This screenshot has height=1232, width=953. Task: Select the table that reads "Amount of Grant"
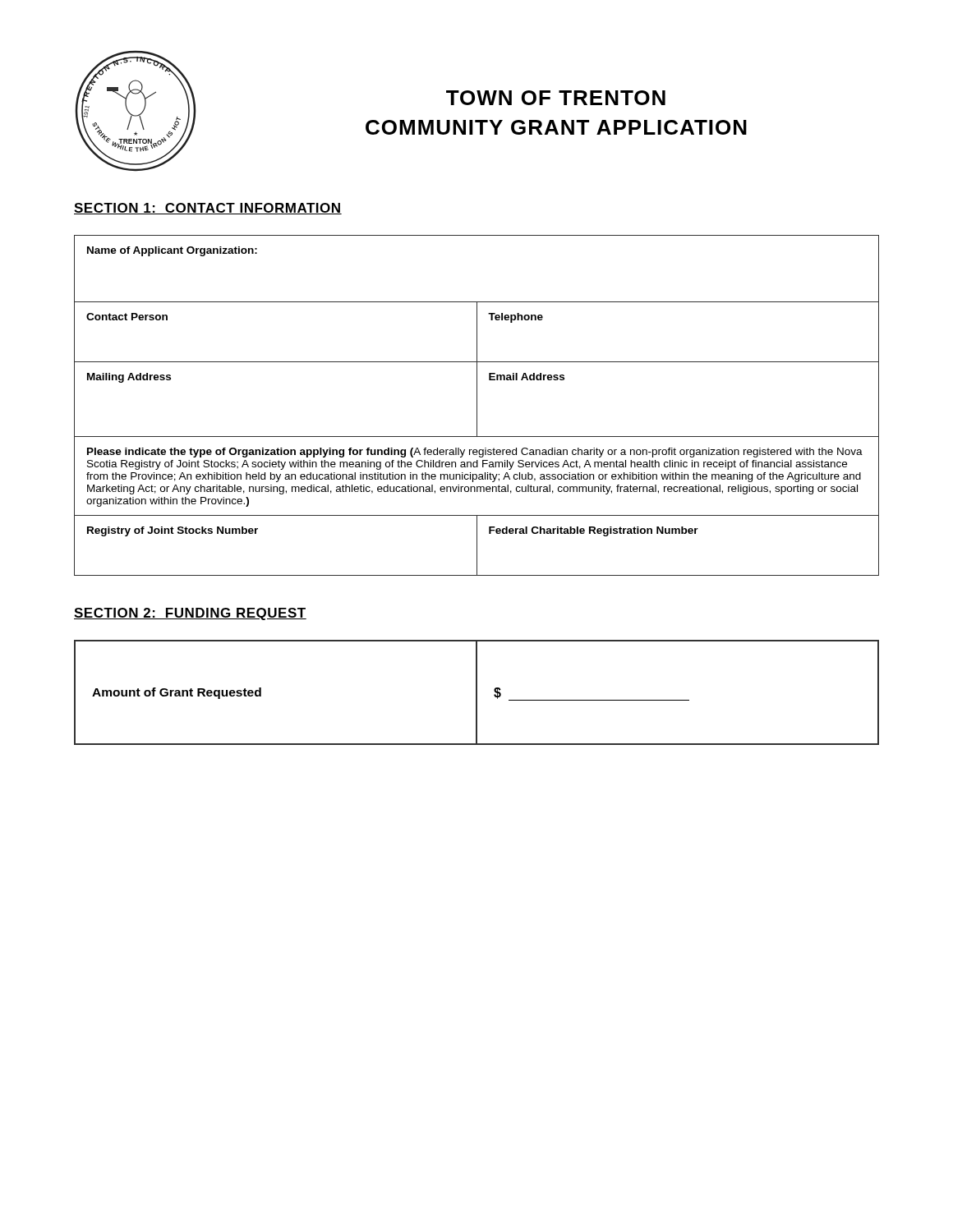pos(476,692)
